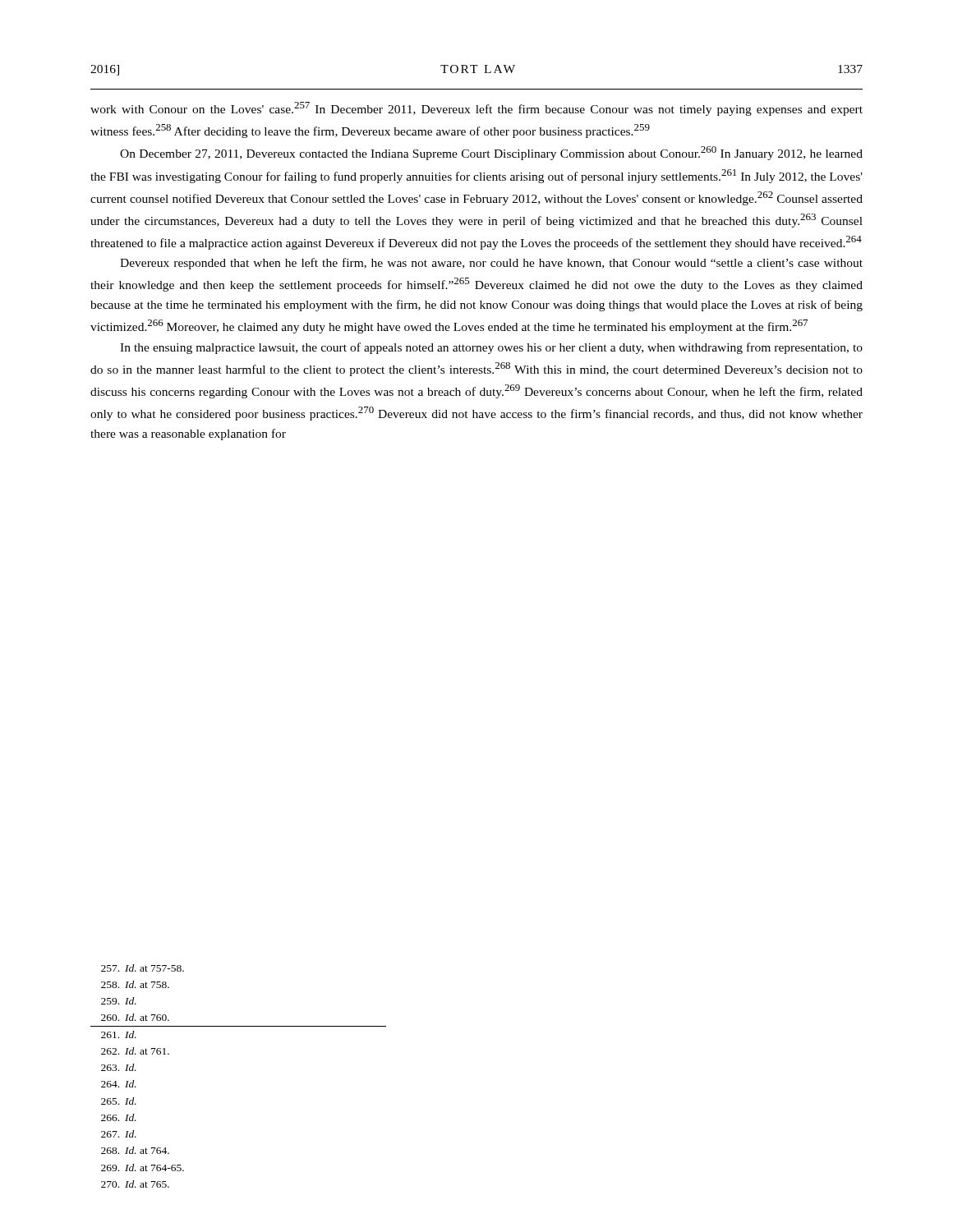Viewport: 953px width, 1232px height.
Task: Point to the block beginning "Id. at 757-58. 258."
Action: coord(143,968)
